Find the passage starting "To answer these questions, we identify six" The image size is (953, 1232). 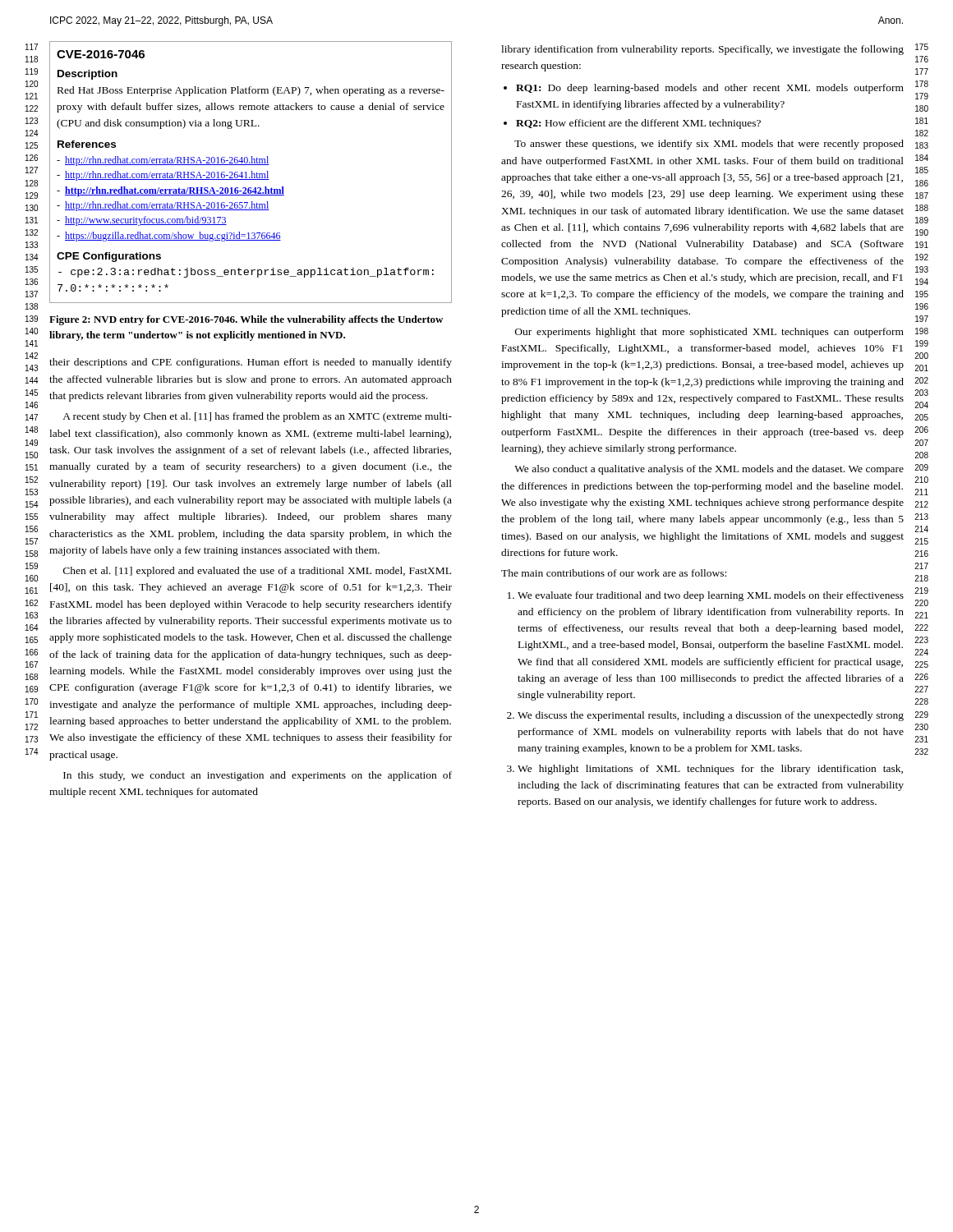click(x=702, y=359)
